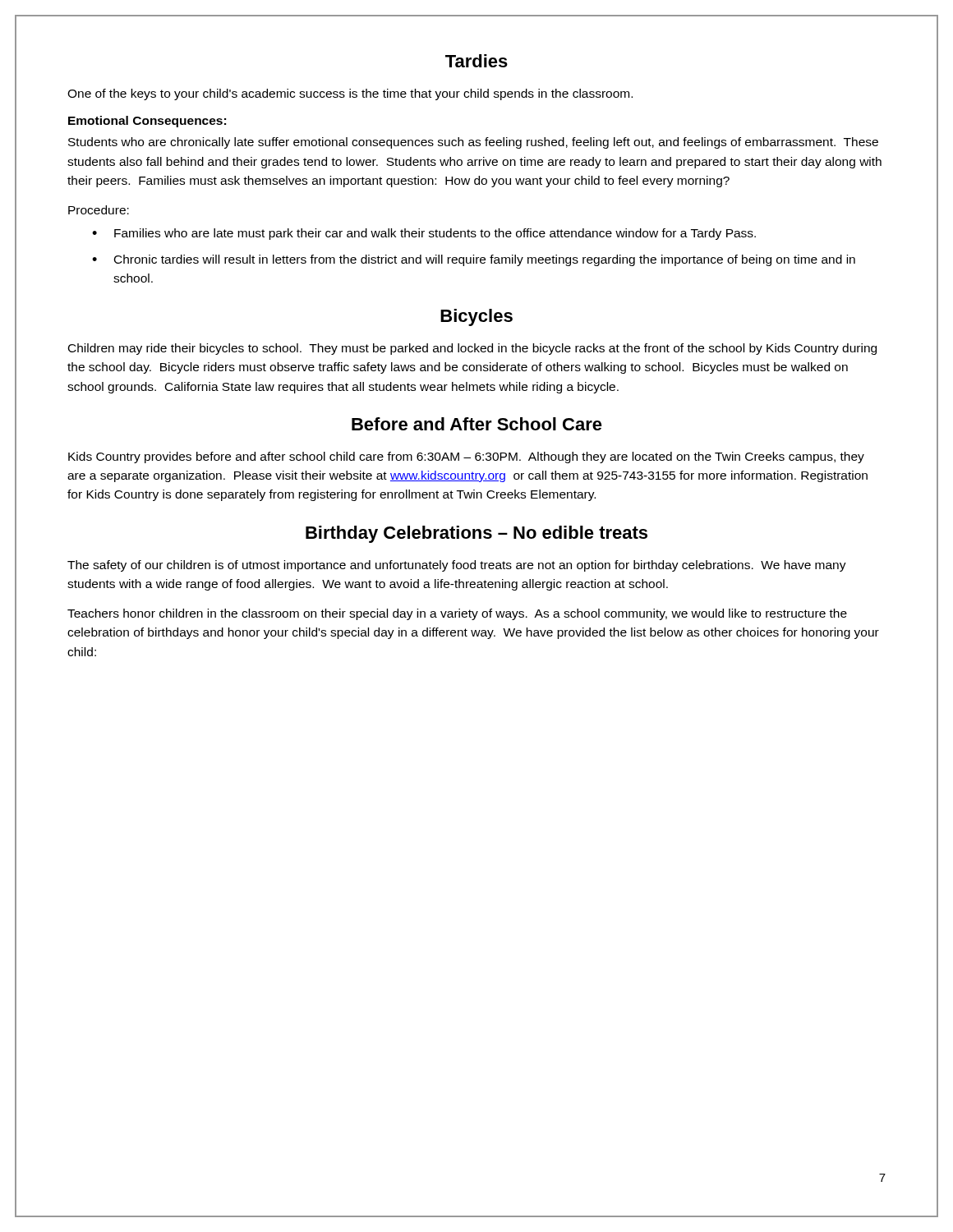Click the passage that begins "Teachers honor children in the classroom on their"
Screen dimensions: 1232x953
click(473, 632)
